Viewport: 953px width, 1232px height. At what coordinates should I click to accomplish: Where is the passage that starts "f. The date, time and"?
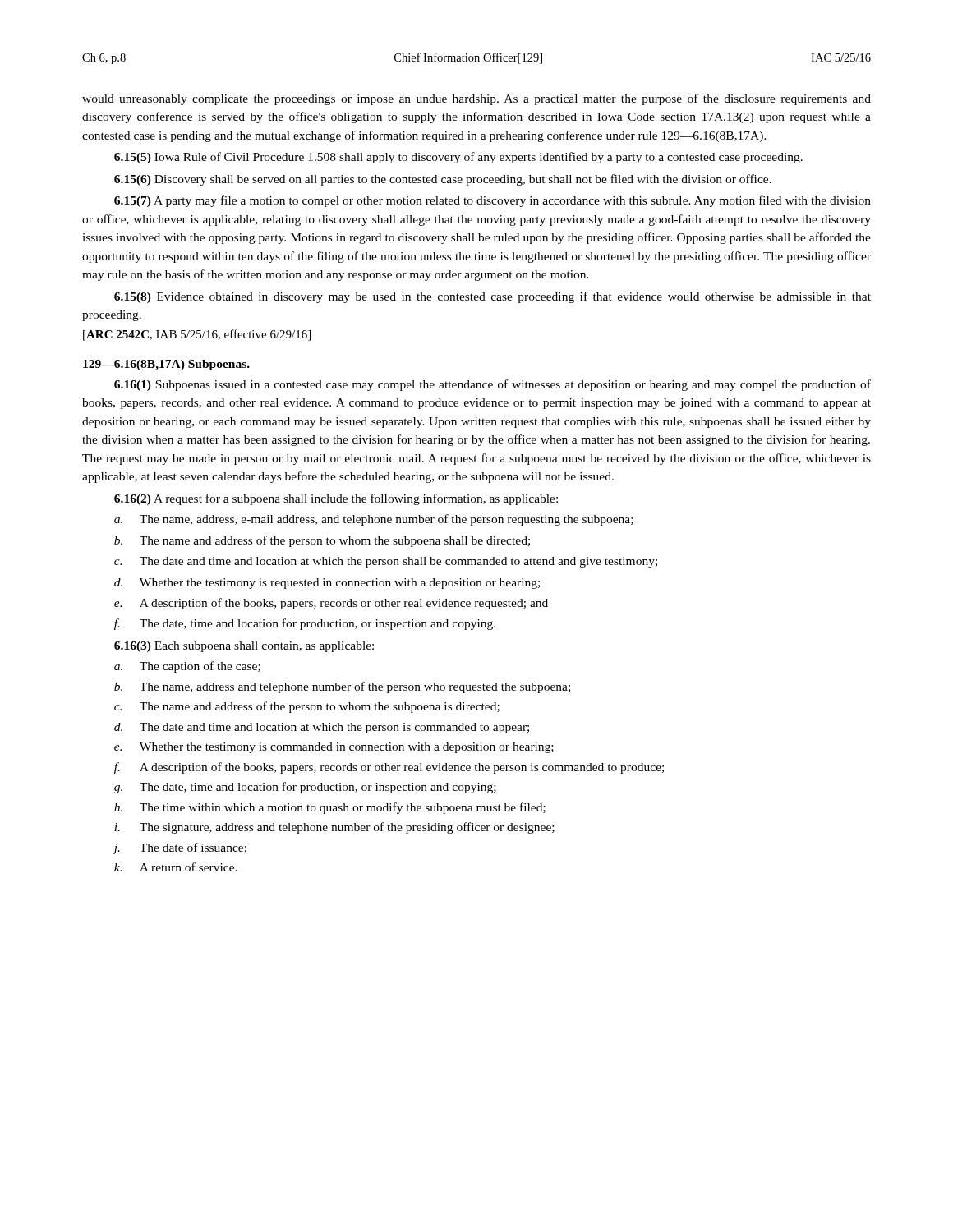(x=492, y=624)
